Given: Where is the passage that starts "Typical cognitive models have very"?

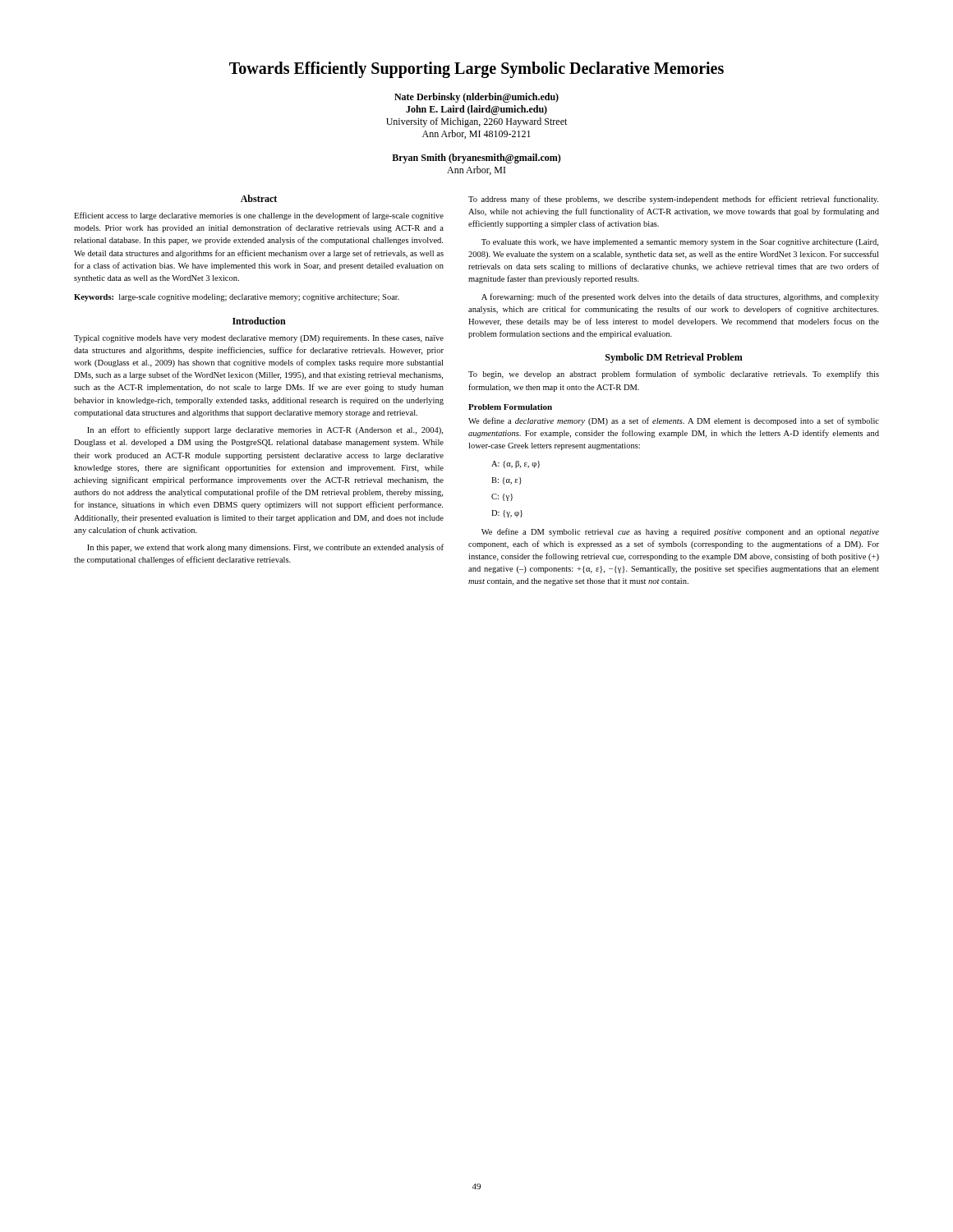Looking at the screenshot, I should [259, 375].
